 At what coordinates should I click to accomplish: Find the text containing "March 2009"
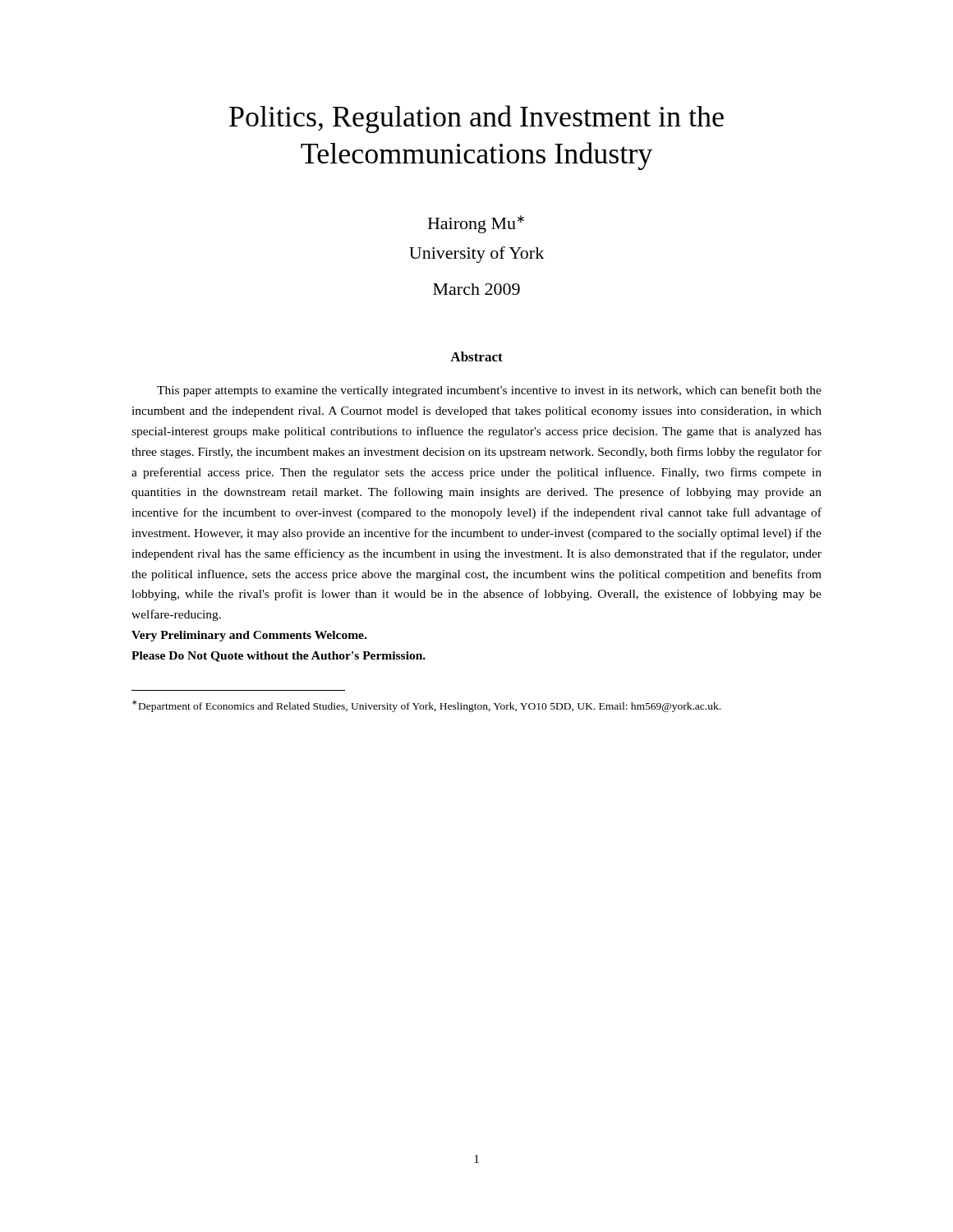tap(476, 289)
